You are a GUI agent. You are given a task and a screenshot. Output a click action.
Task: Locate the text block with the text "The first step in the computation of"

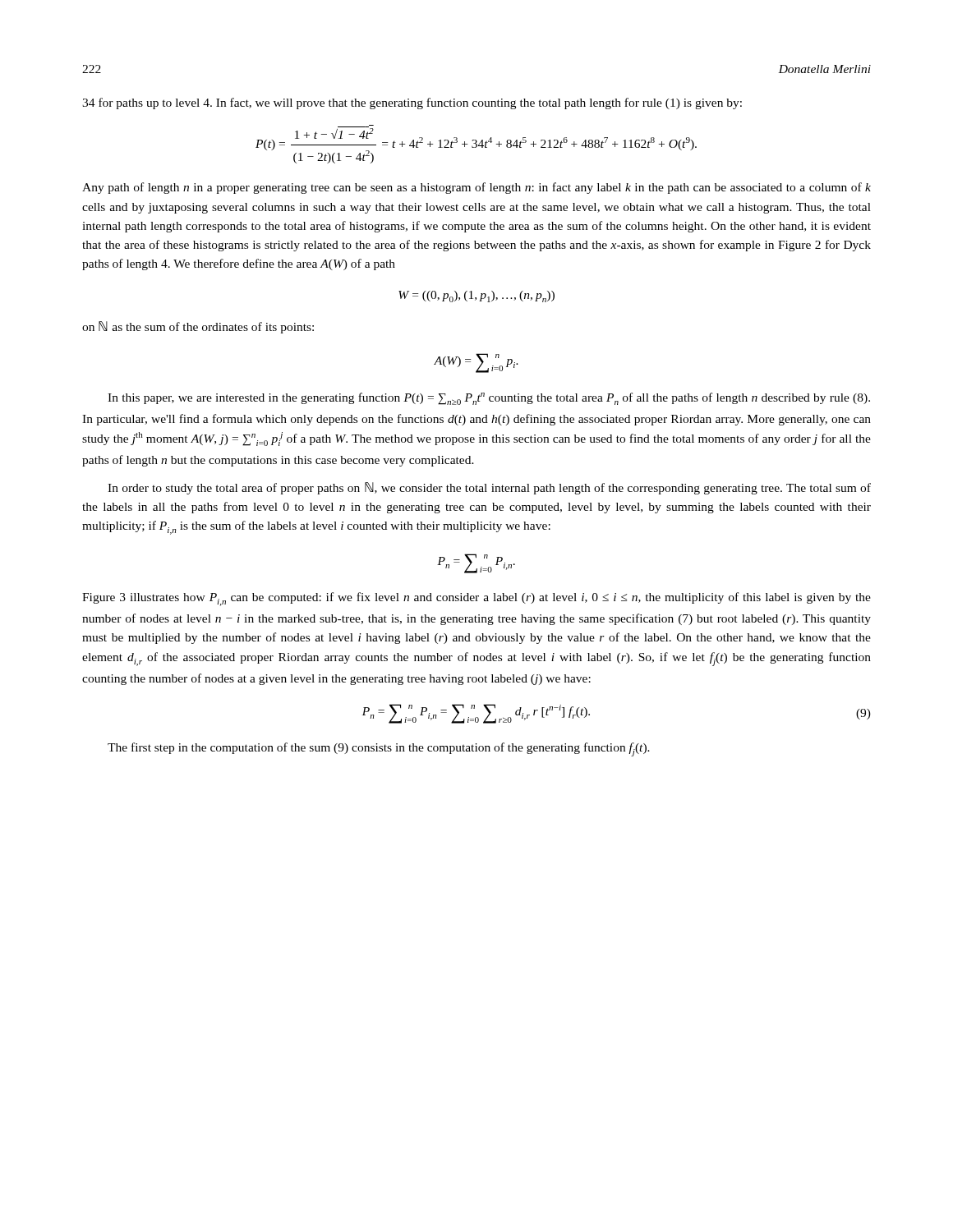pyautogui.click(x=476, y=748)
